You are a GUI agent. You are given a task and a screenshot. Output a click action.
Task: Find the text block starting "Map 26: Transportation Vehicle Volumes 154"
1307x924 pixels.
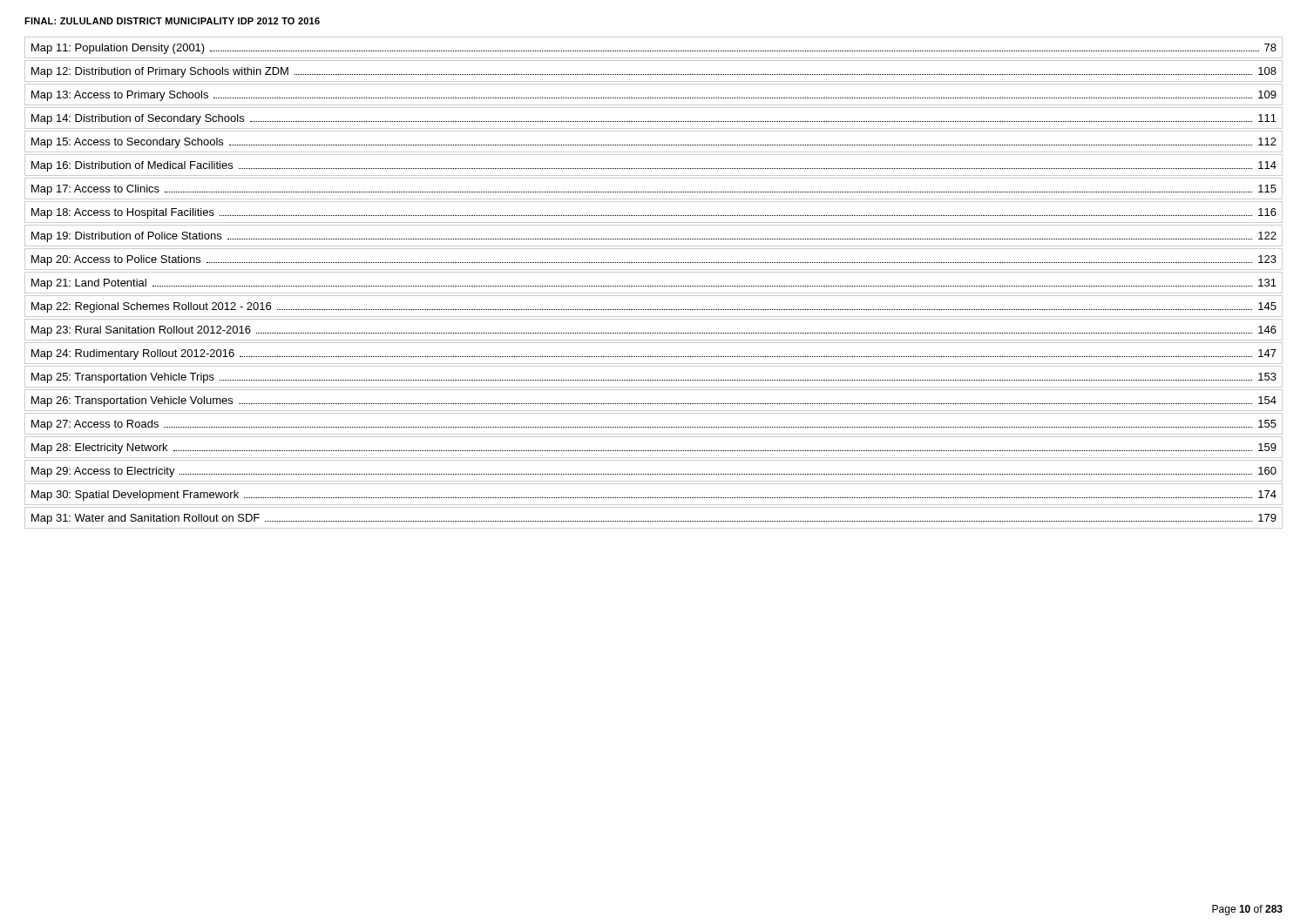point(654,400)
